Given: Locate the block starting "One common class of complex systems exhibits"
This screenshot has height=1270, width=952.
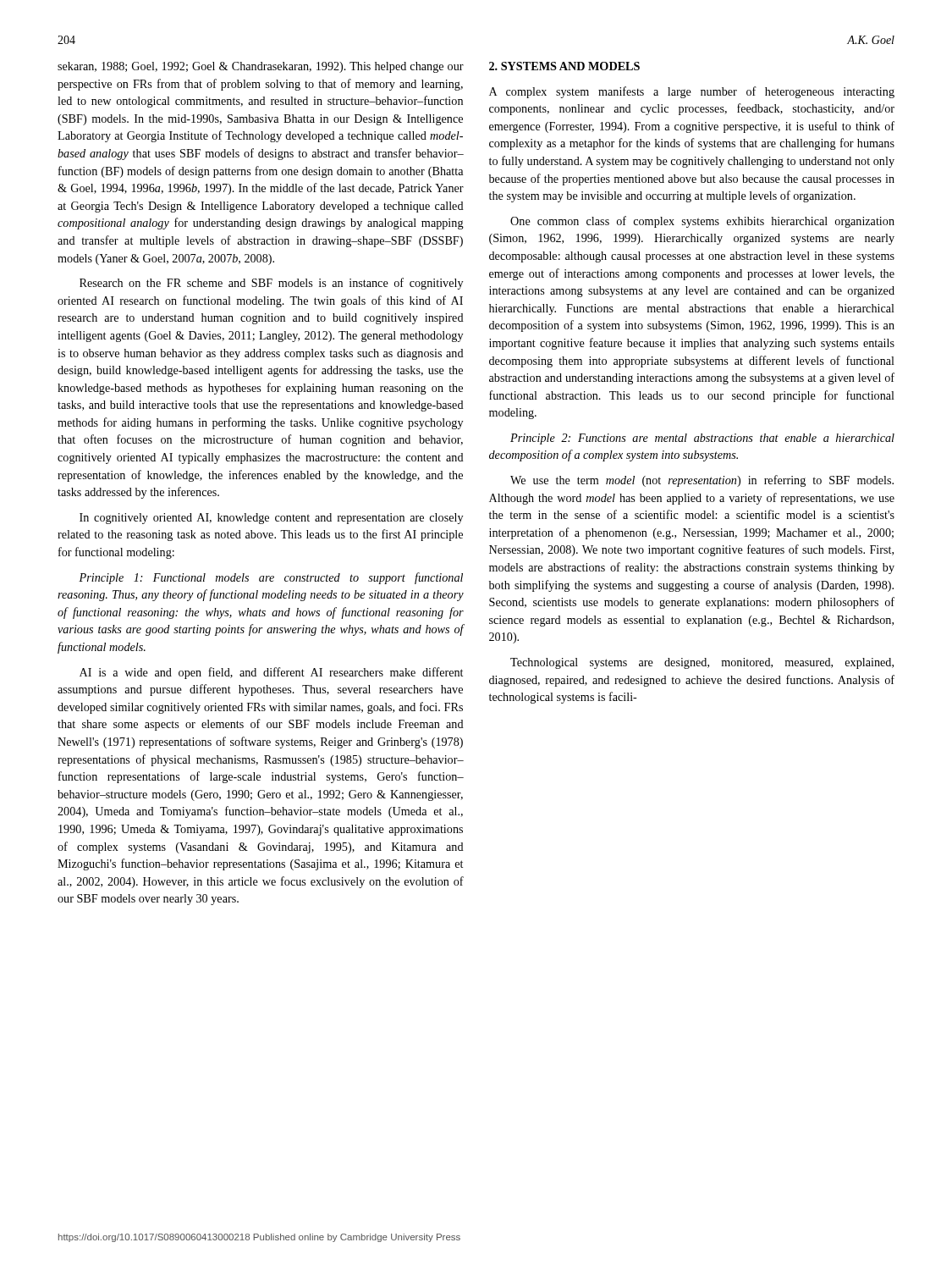Looking at the screenshot, I should (x=692, y=317).
